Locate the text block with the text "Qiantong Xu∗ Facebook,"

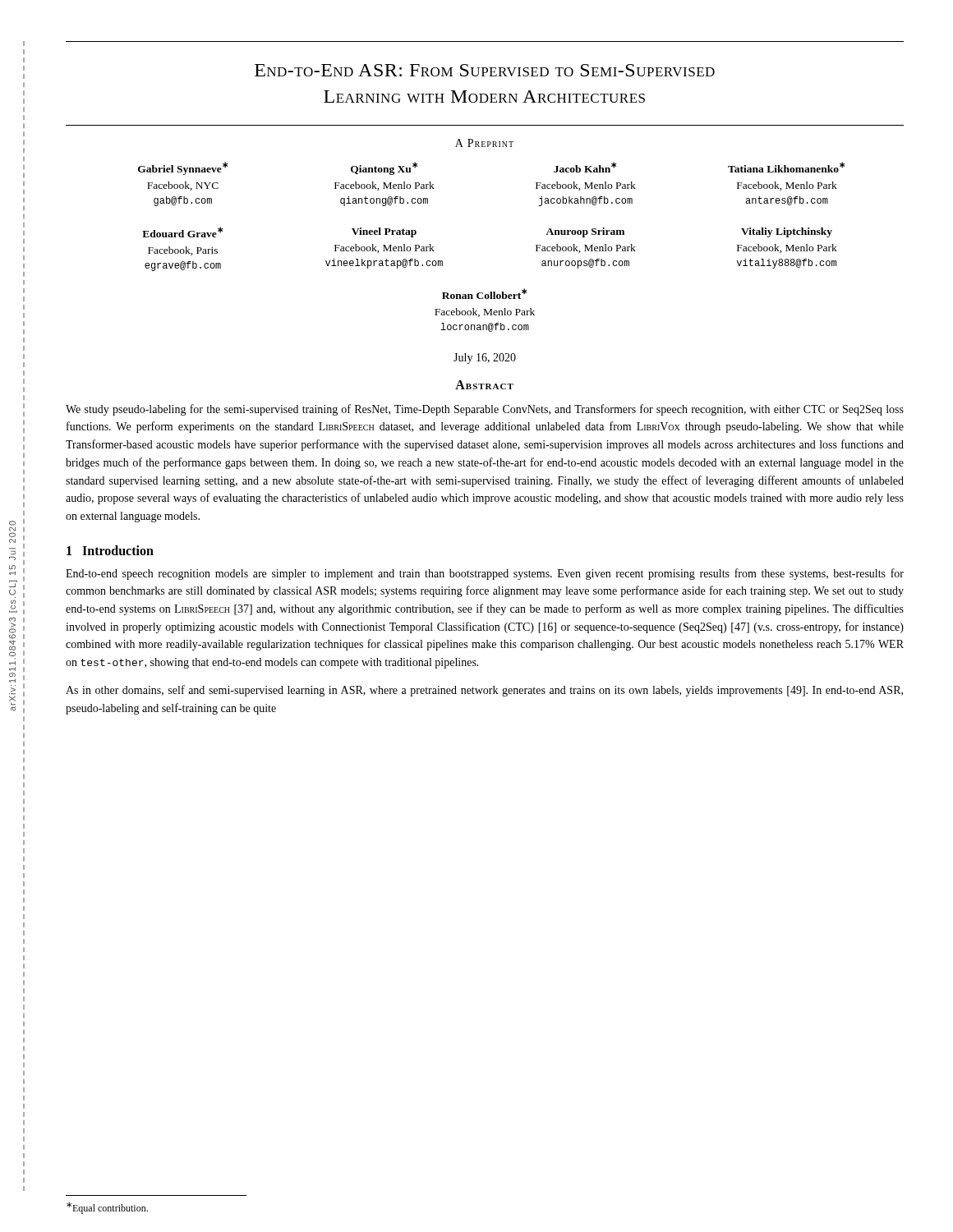(x=384, y=183)
